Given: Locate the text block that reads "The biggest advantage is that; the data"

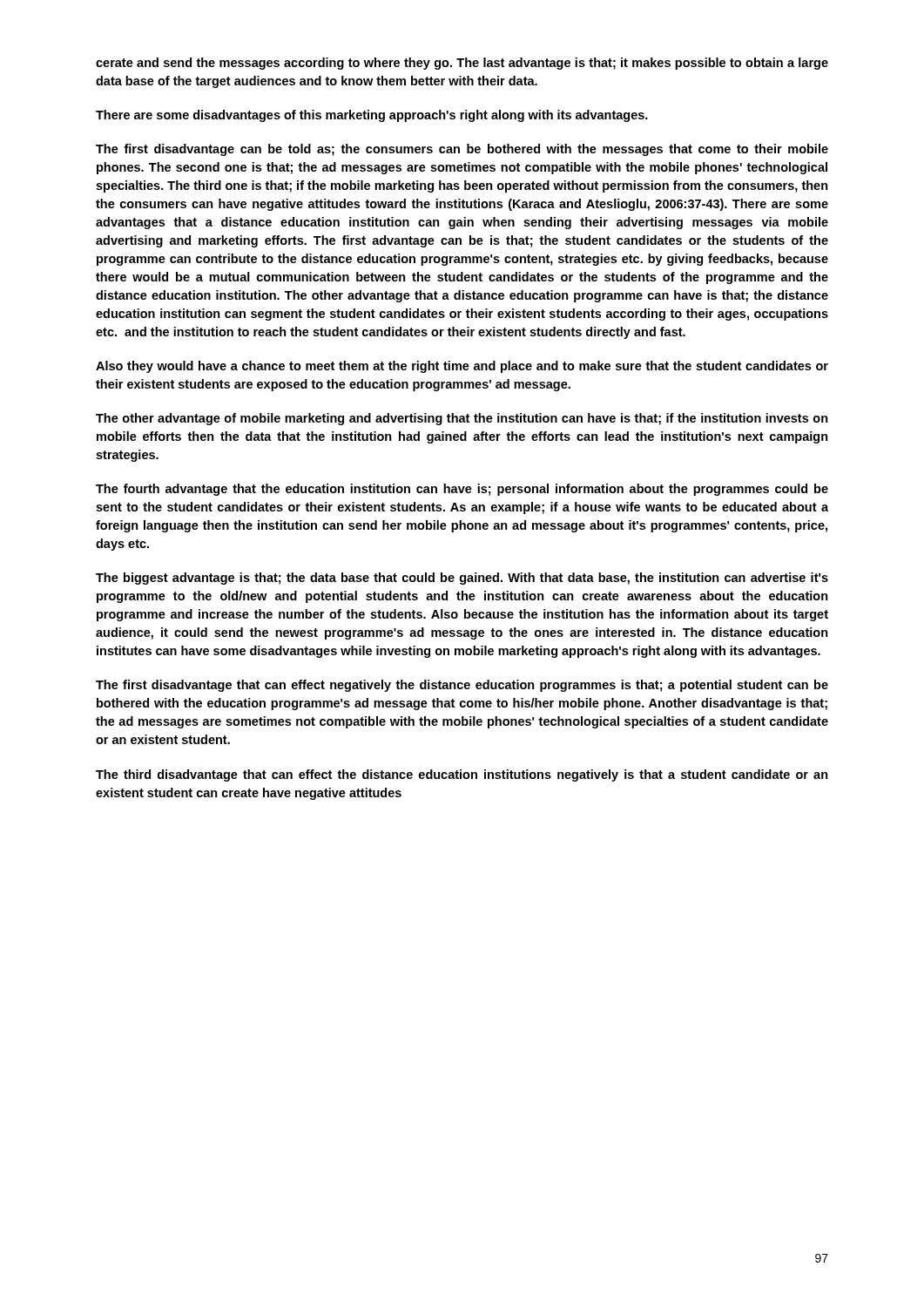Looking at the screenshot, I should click(462, 615).
